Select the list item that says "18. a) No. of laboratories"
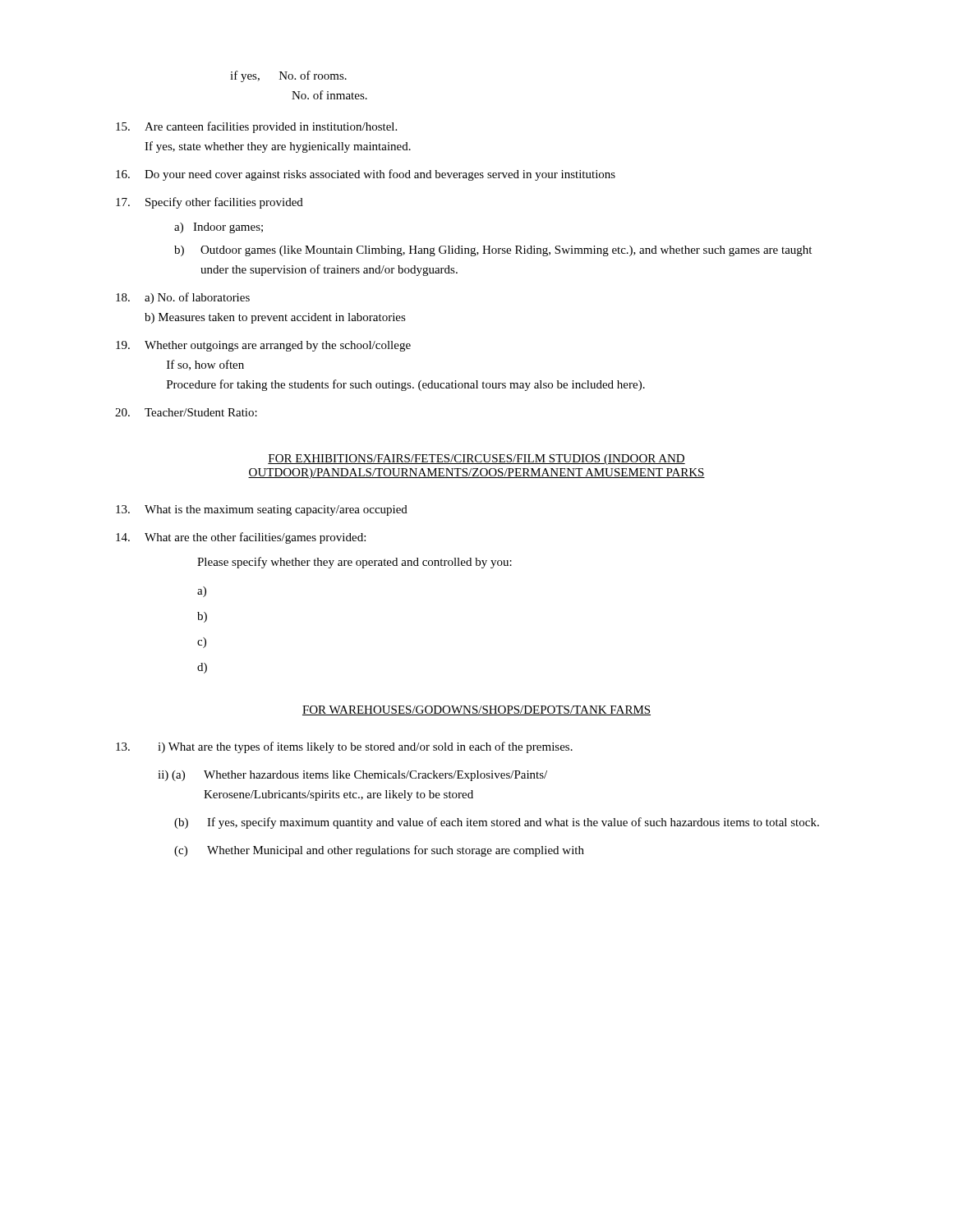This screenshot has width=953, height=1232. coord(260,307)
